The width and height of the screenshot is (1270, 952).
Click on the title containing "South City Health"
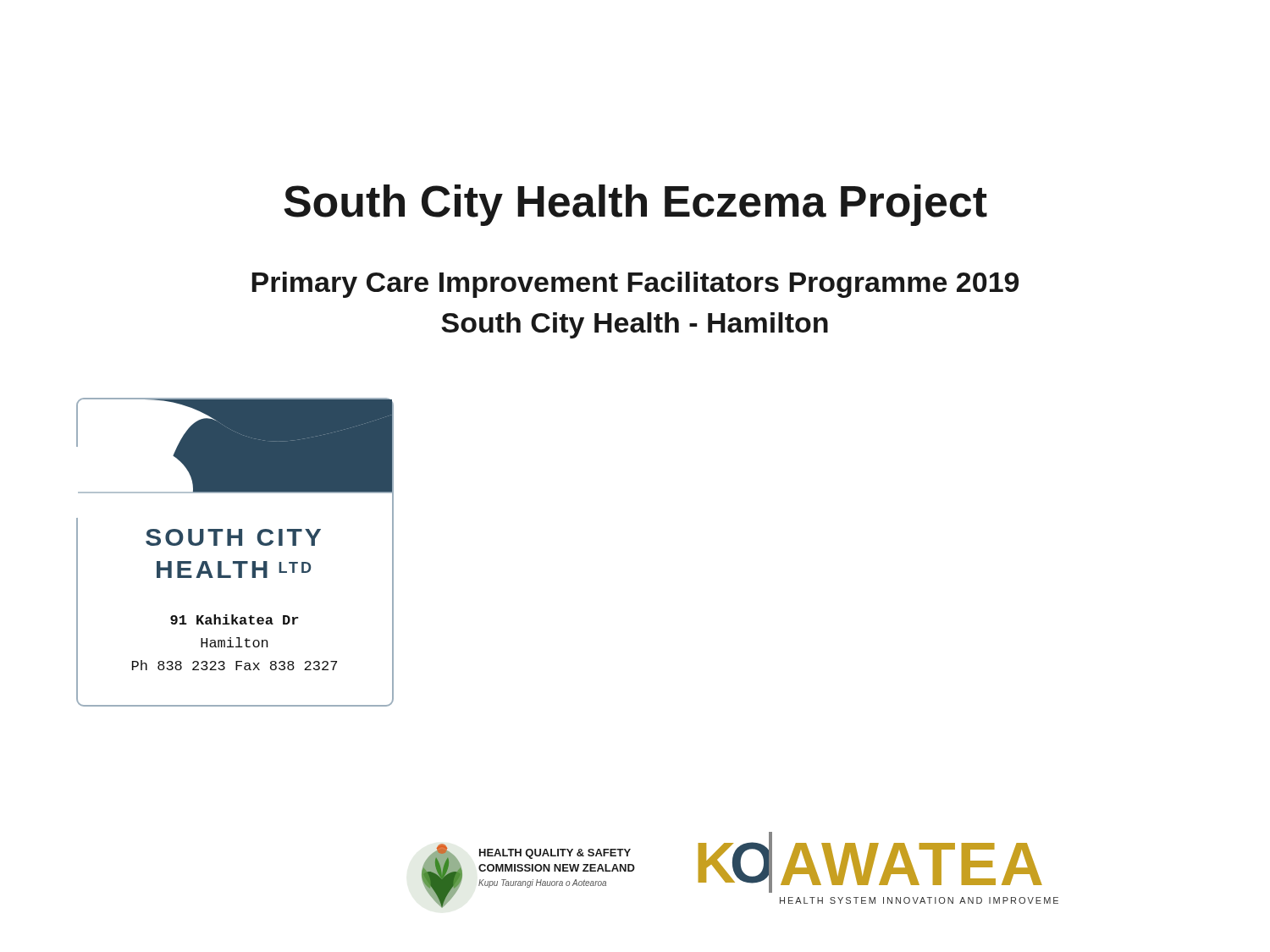click(x=635, y=202)
